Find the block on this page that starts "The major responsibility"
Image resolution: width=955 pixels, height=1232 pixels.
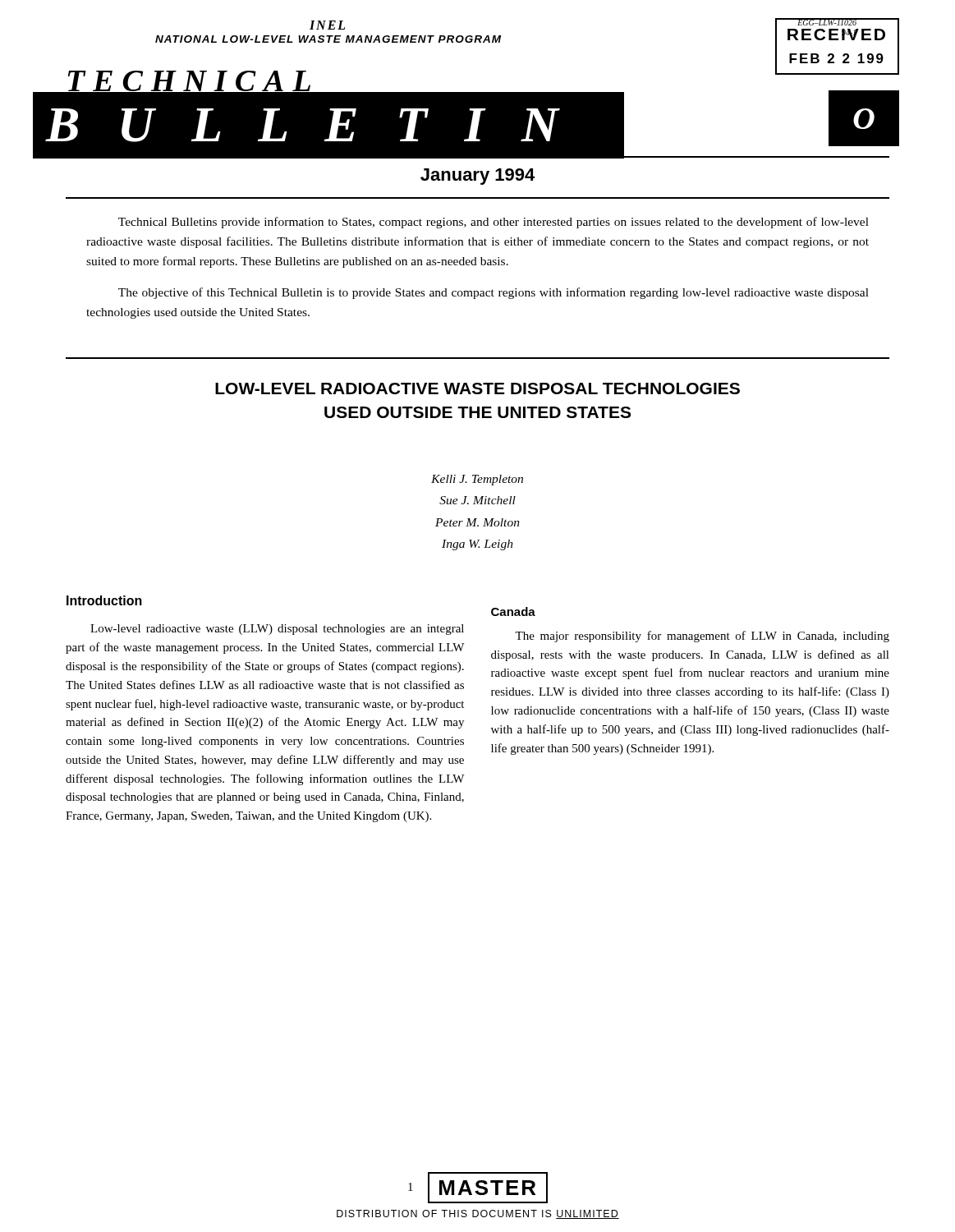tap(690, 692)
